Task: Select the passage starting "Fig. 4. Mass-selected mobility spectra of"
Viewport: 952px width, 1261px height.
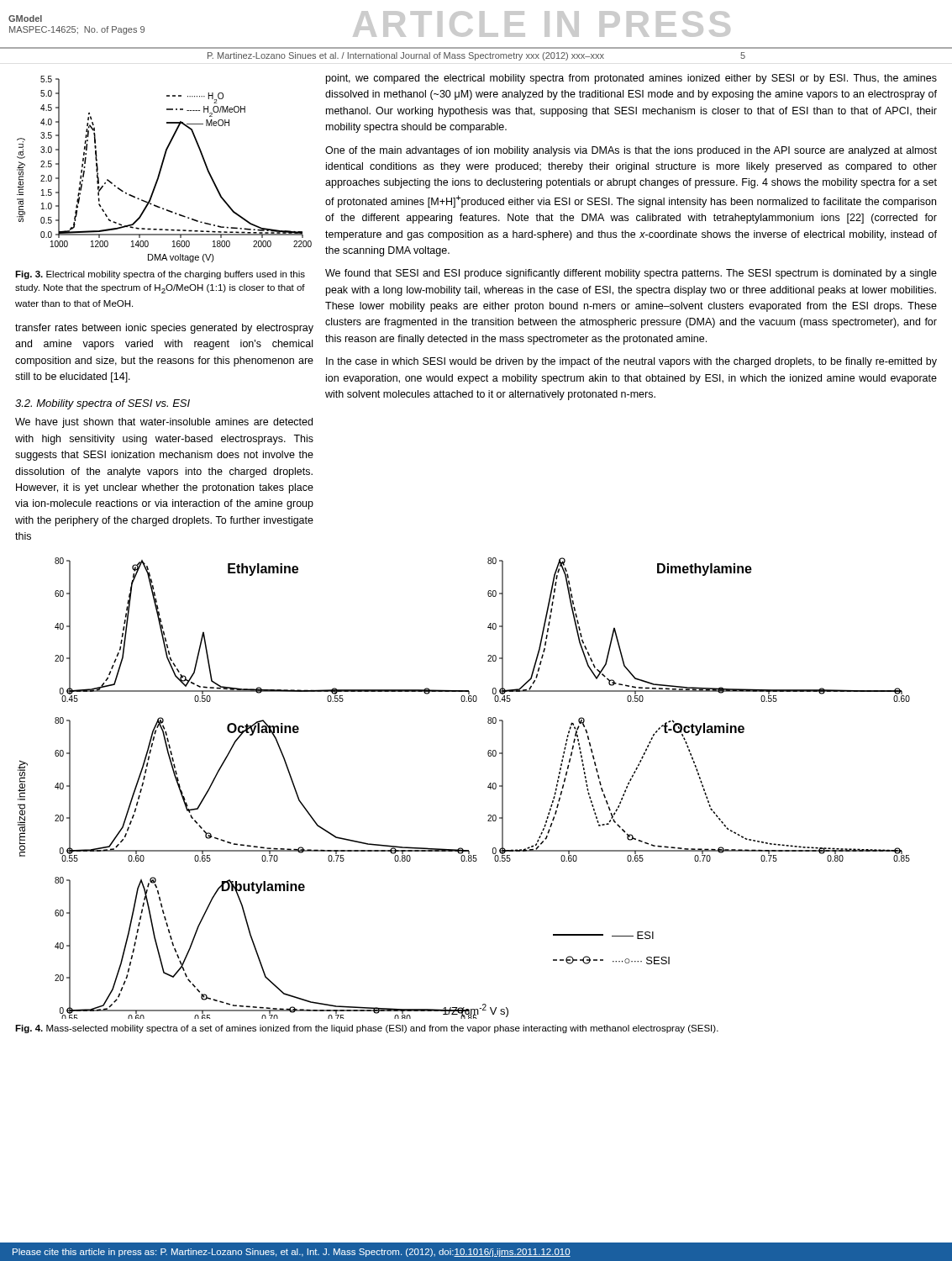Action: click(367, 1028)
